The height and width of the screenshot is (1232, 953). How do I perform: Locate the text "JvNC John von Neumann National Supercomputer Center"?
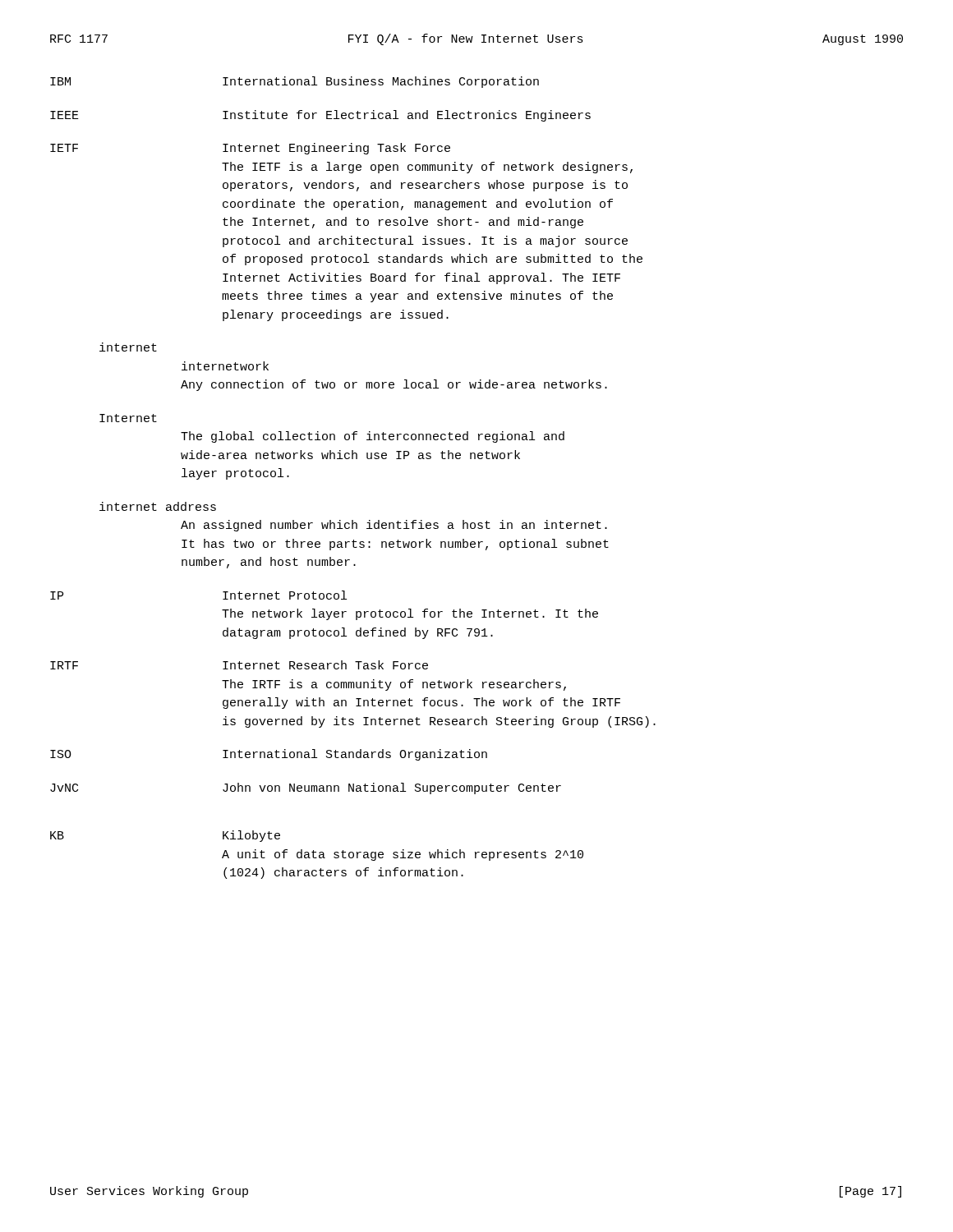click(x=476, y=789)
